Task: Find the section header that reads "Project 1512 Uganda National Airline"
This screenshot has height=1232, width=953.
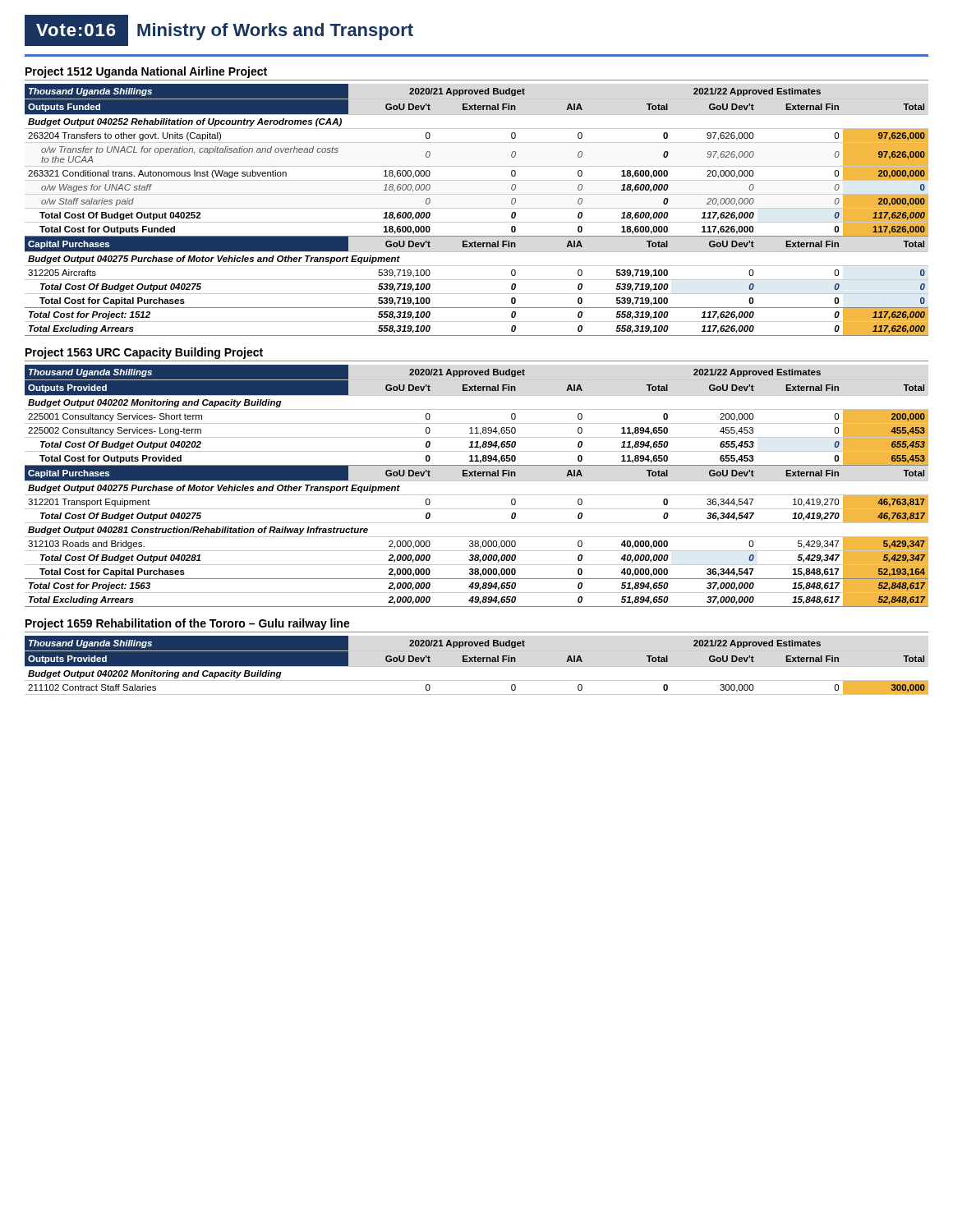Action: 146,71
